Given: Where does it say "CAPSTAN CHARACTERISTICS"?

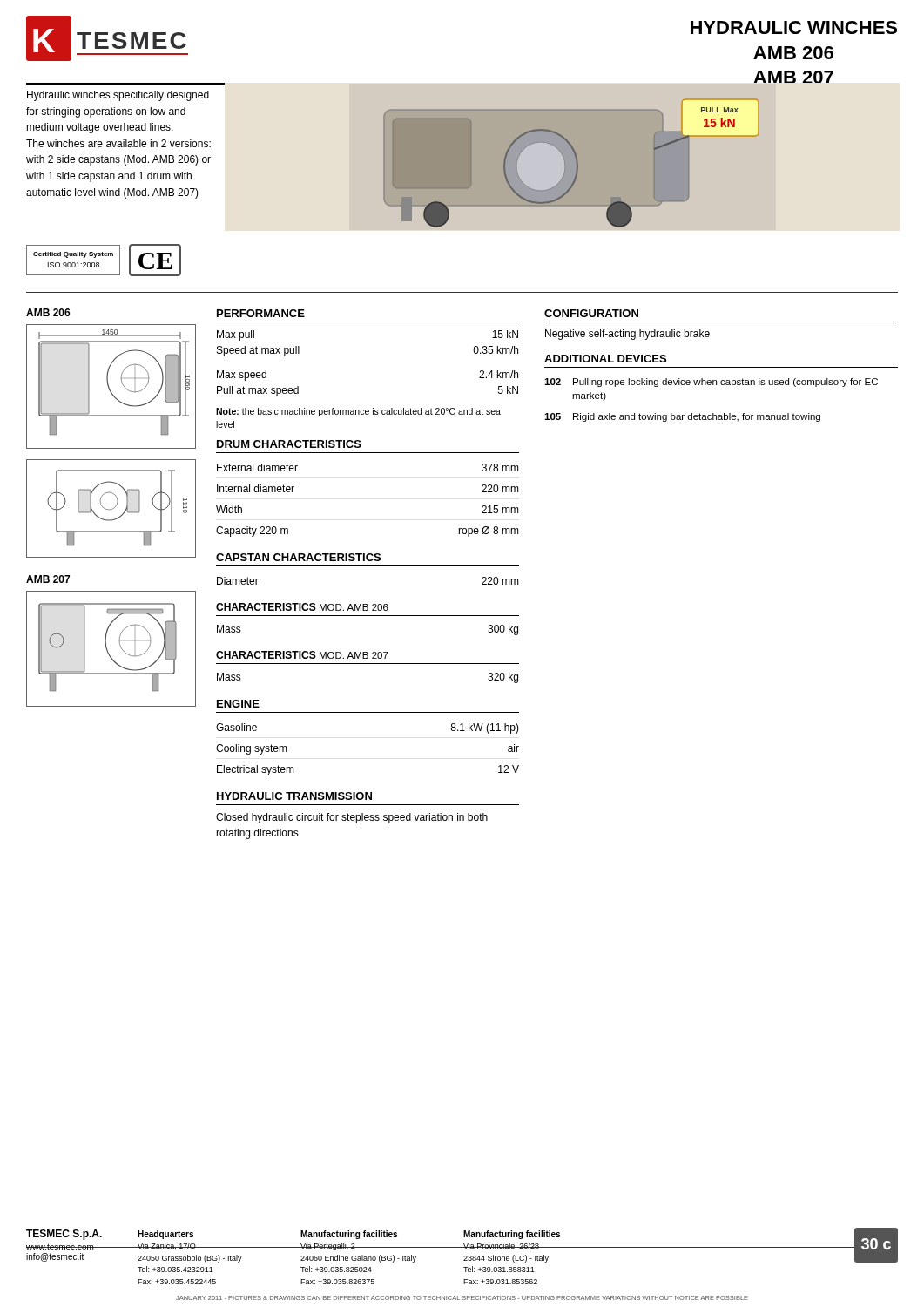Looking at the screenshot, I should (x=299, y=558).
